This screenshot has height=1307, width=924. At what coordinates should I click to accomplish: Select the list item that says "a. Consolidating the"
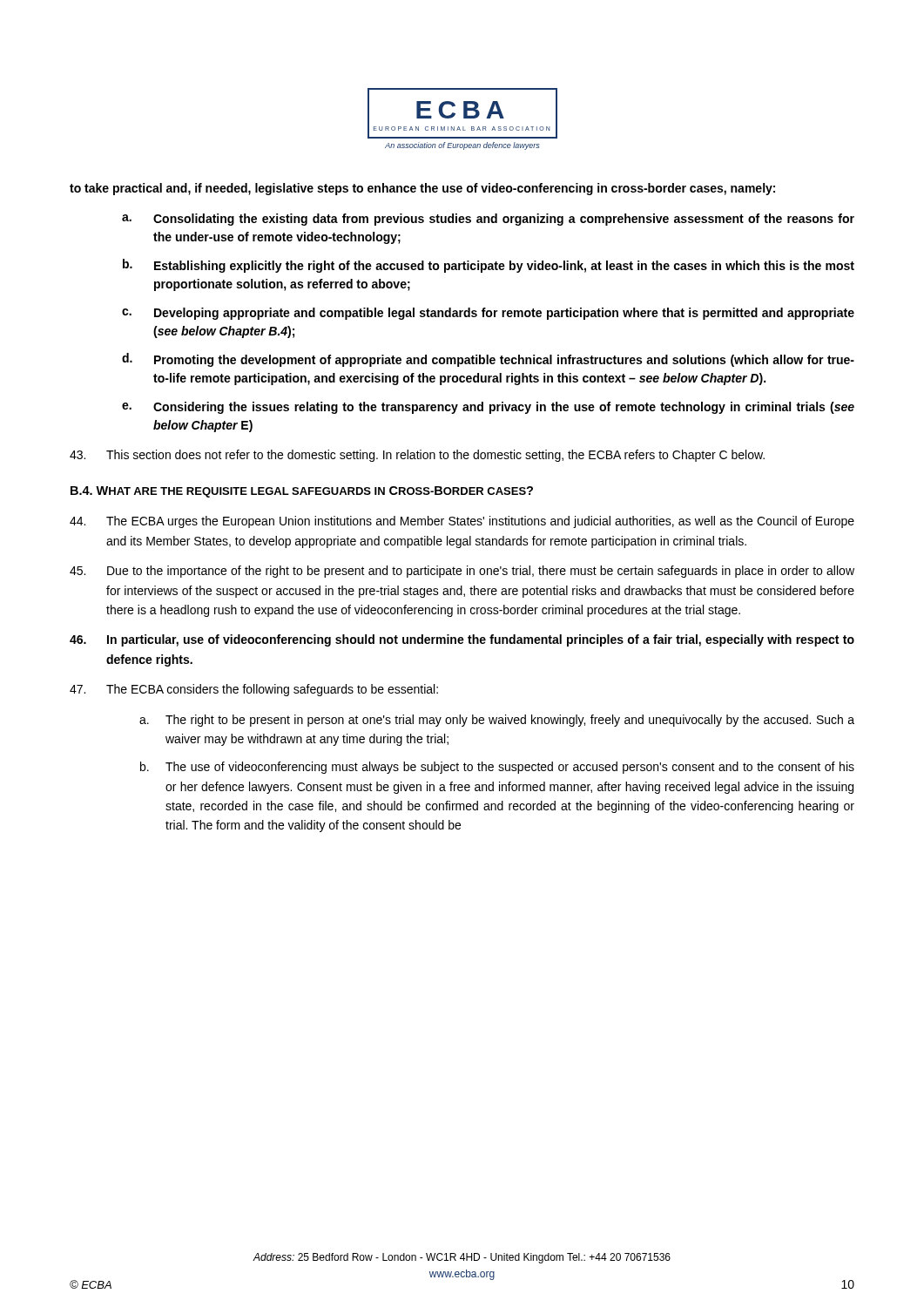tap(488, 228)
